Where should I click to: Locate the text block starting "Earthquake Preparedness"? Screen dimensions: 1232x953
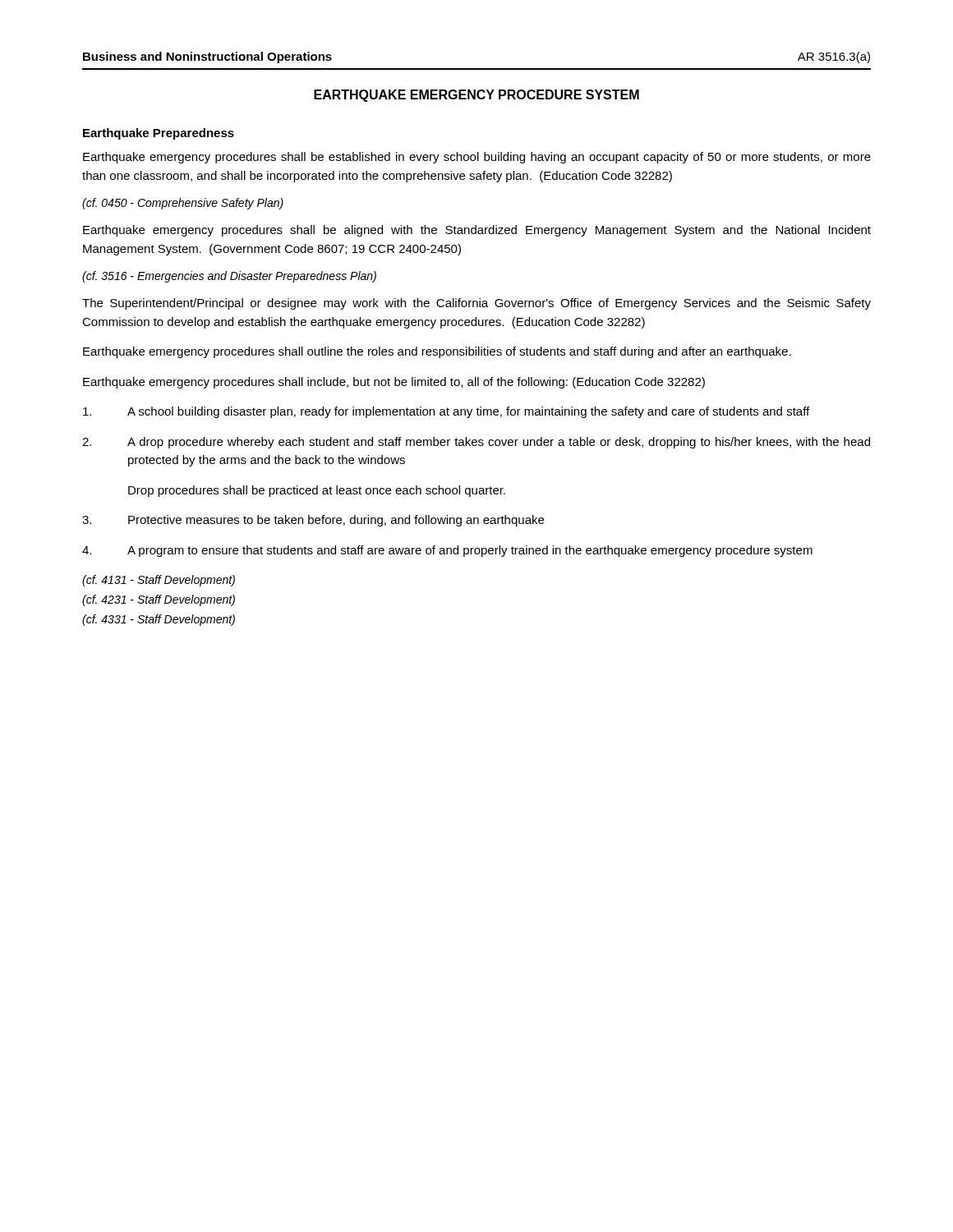pyautogui.click(x=158, y=133)
